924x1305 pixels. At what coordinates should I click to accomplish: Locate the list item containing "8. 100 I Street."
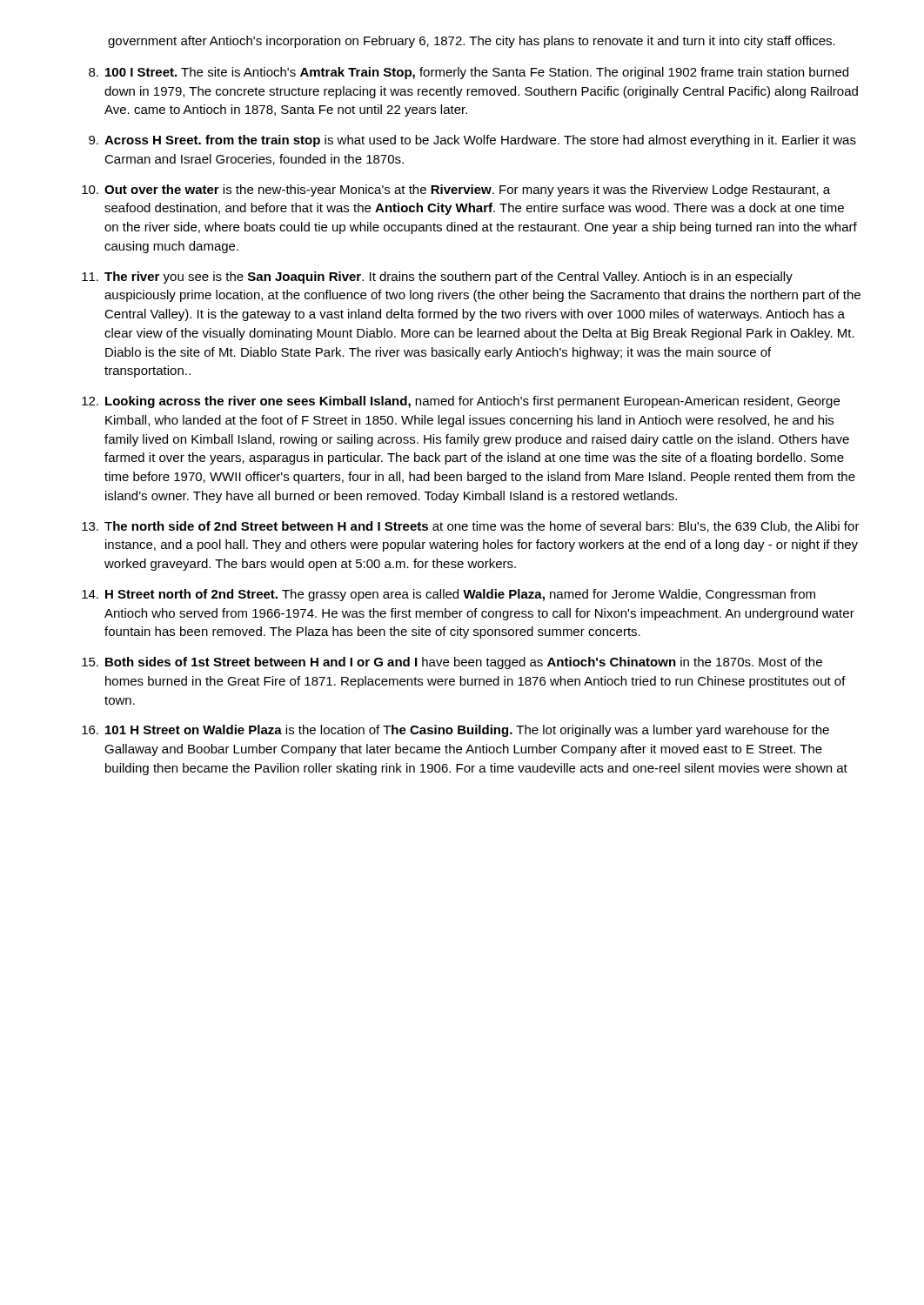[x=466, y=91]
